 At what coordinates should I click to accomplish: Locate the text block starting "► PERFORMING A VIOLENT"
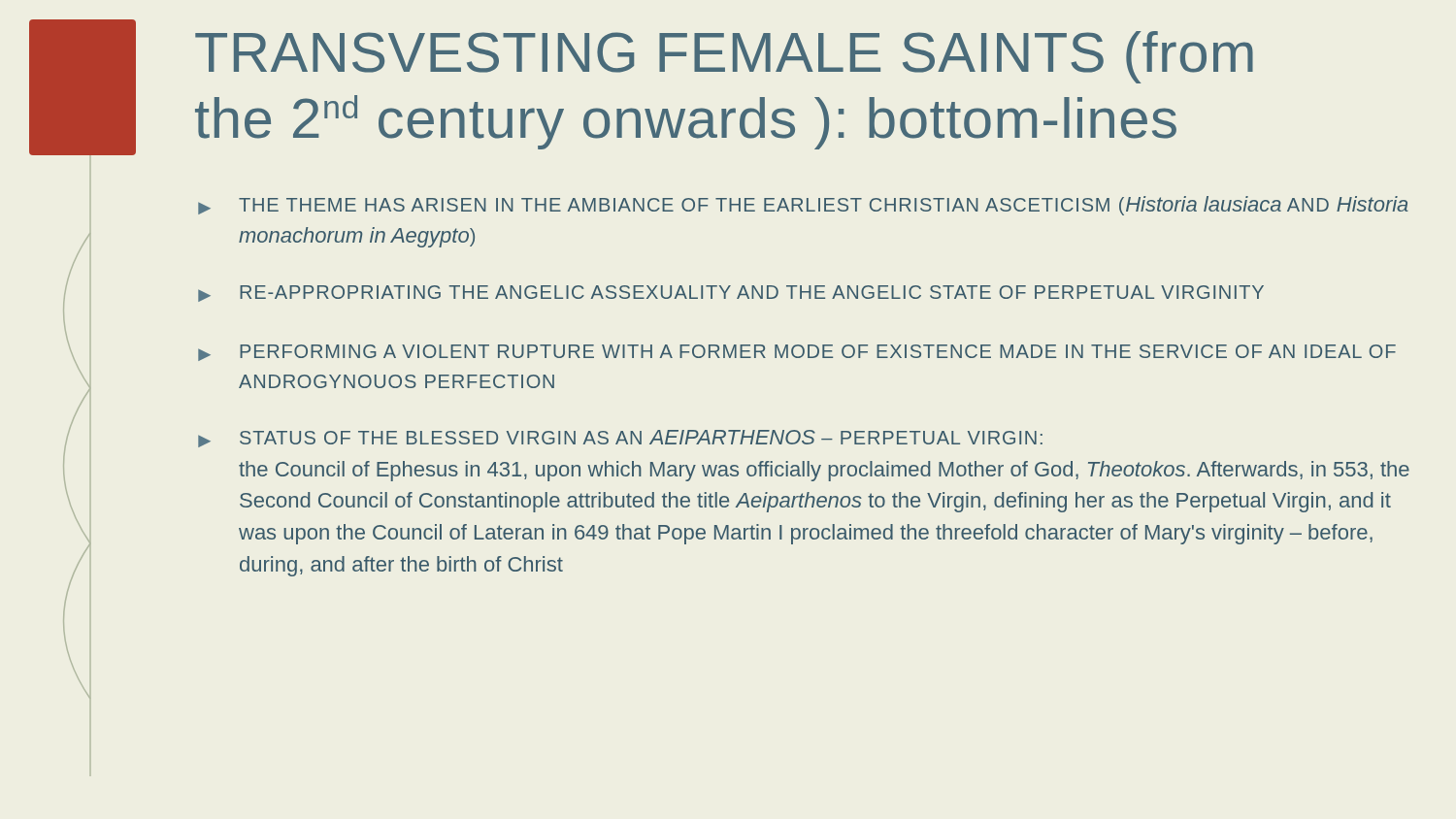pos(810,366)
